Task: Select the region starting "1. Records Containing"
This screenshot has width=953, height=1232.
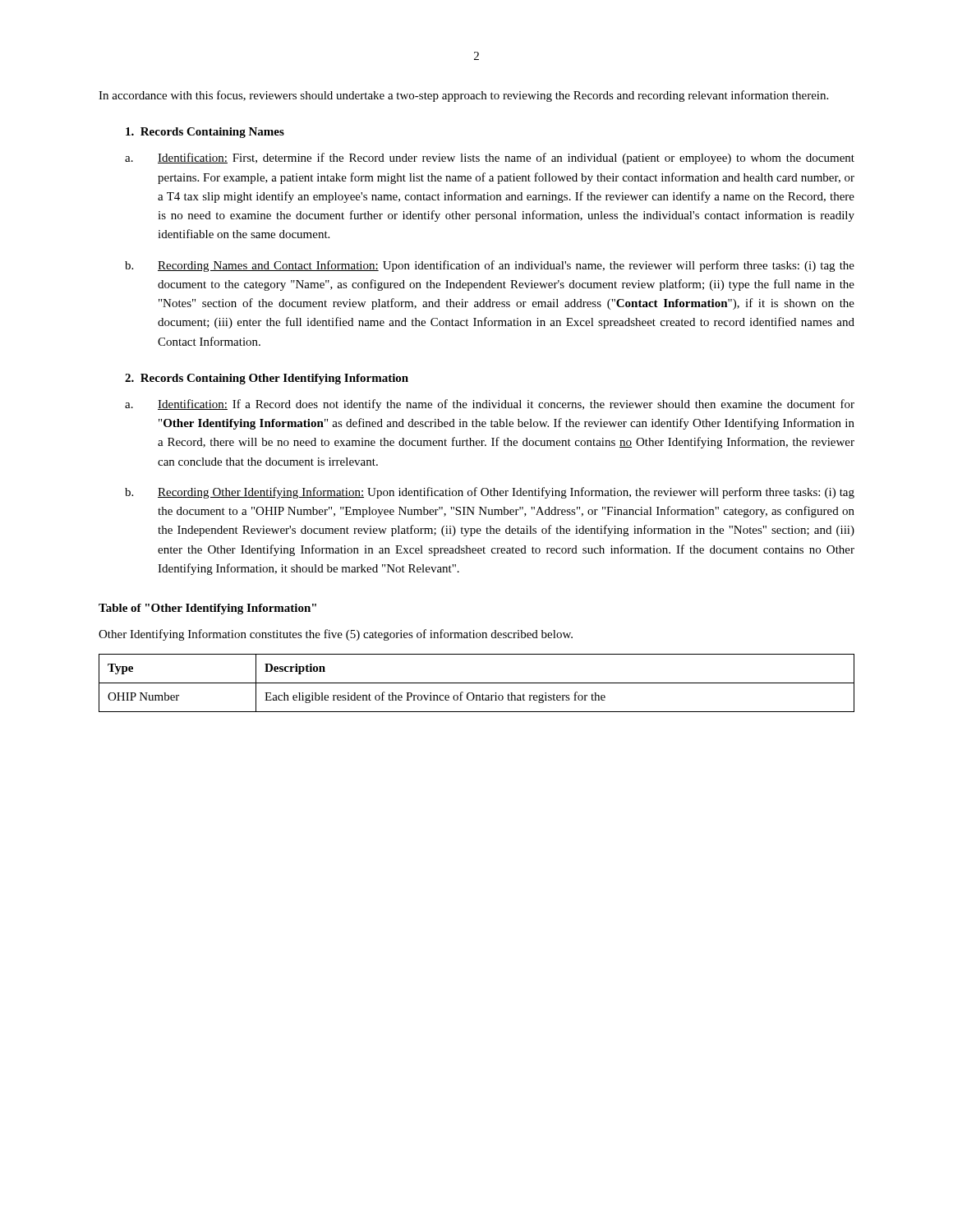Action: [204, 132]
